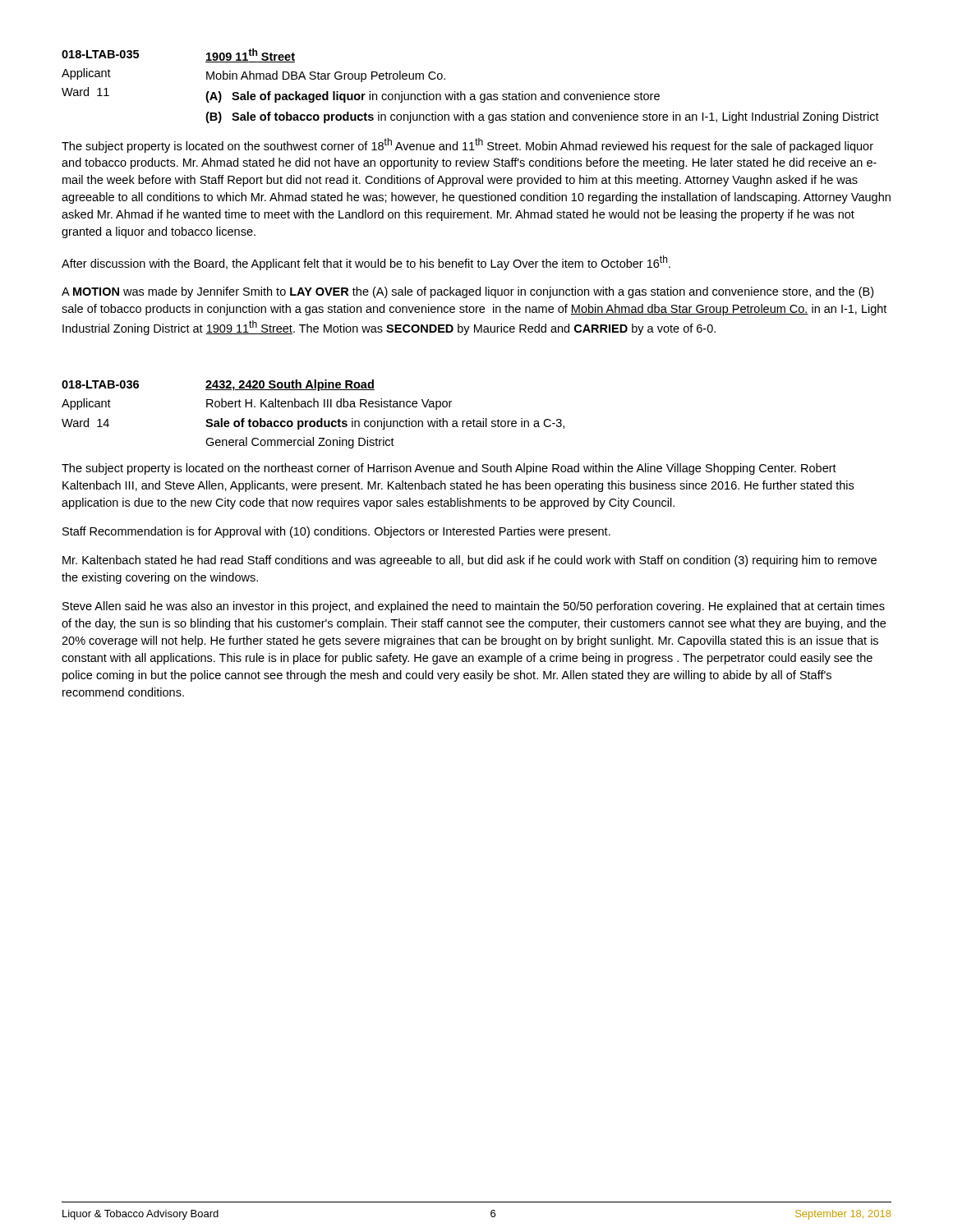Click on the text block that reads "After discussion with the Board,"
Viewport: 953px width, 1232px height.
[366, 262]
